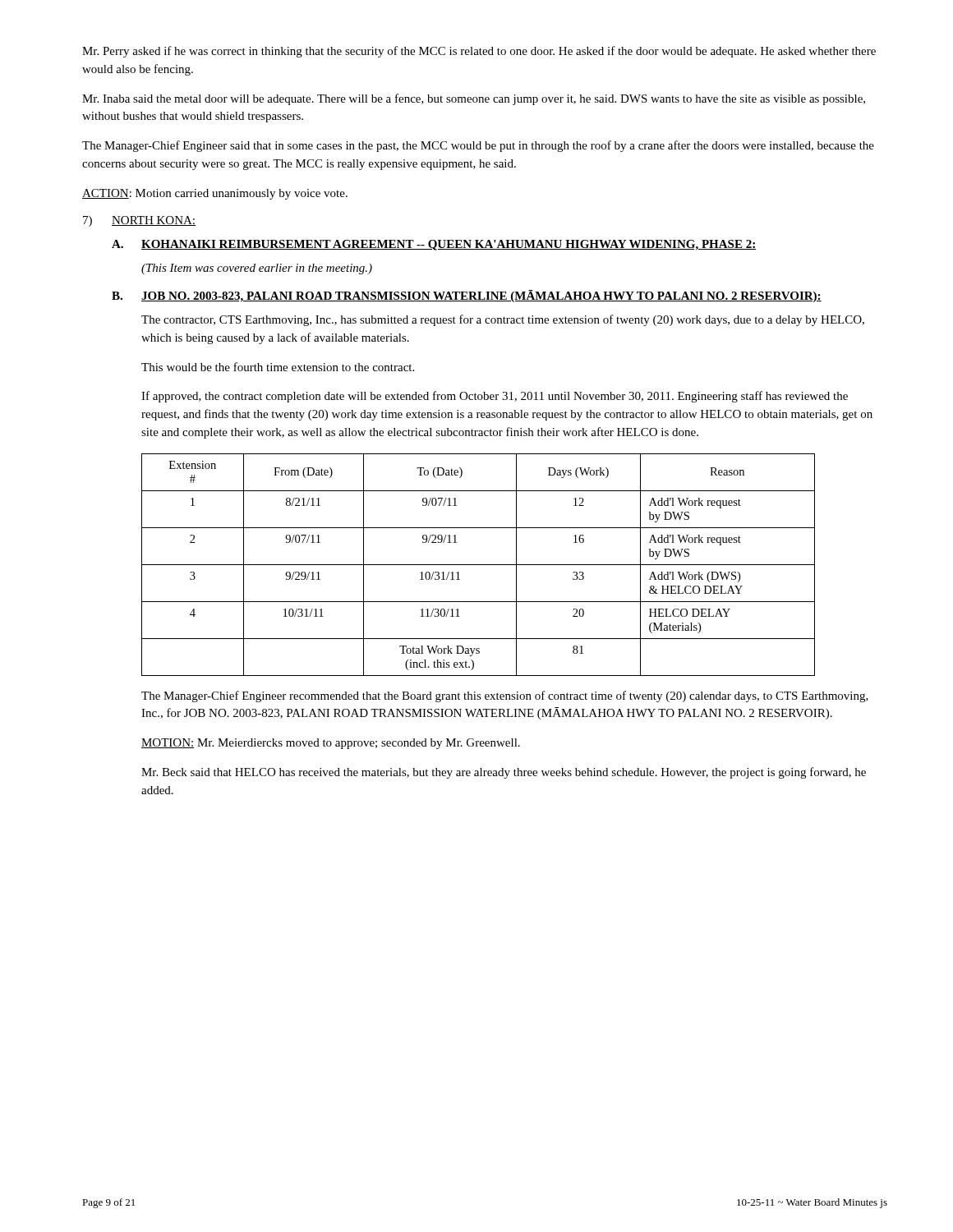Click on the passage starting "The Manager-Chief Engineer said"
The height and width of the screenshot is (1232, 953).
(x=485, y=155)
